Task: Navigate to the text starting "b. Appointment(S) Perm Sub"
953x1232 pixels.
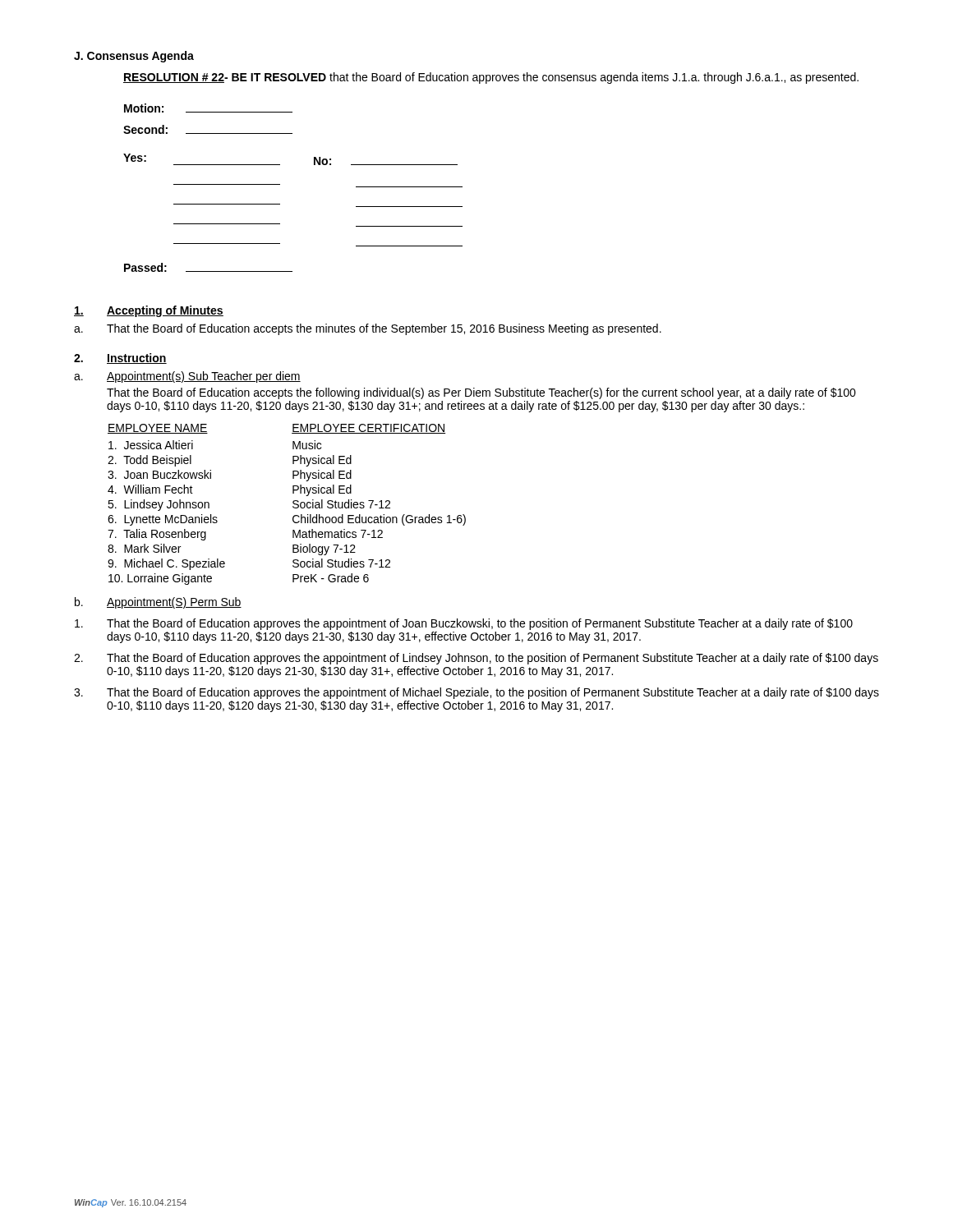Action: (157, 602)
